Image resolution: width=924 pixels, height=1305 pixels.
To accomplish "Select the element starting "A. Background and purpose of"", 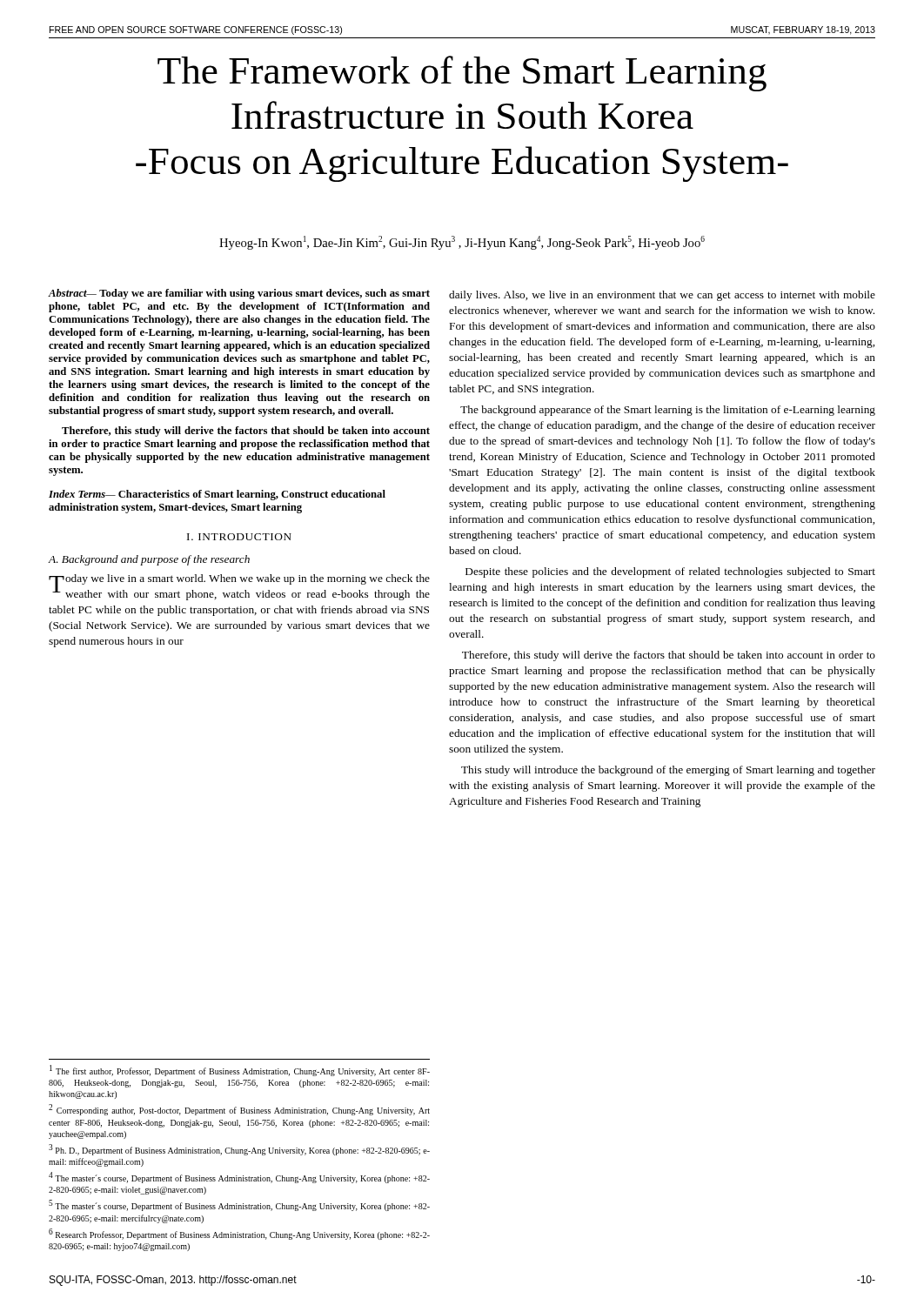I will tap(149, 559).
